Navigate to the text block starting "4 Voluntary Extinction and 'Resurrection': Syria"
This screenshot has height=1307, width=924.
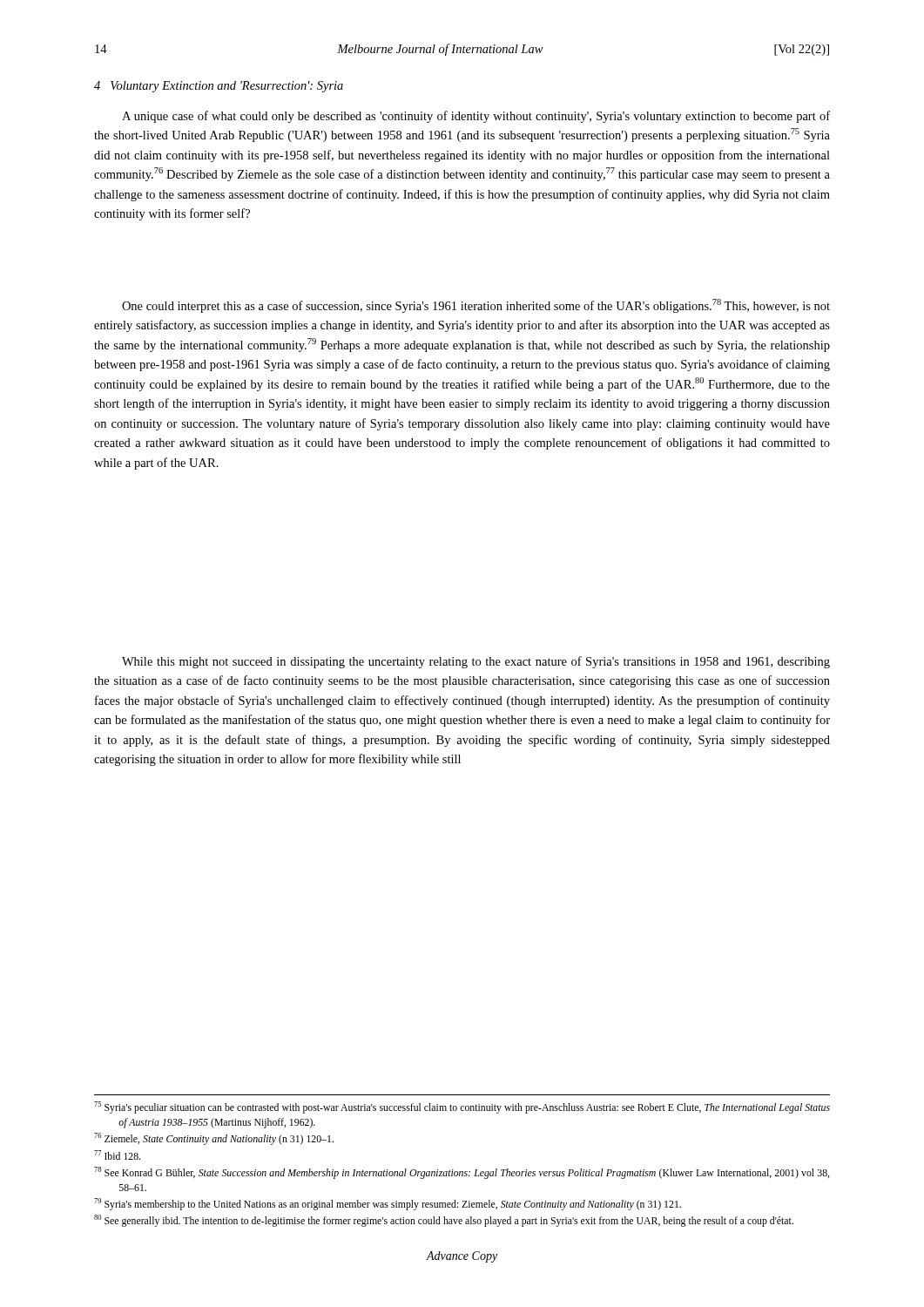pos(219,85)
